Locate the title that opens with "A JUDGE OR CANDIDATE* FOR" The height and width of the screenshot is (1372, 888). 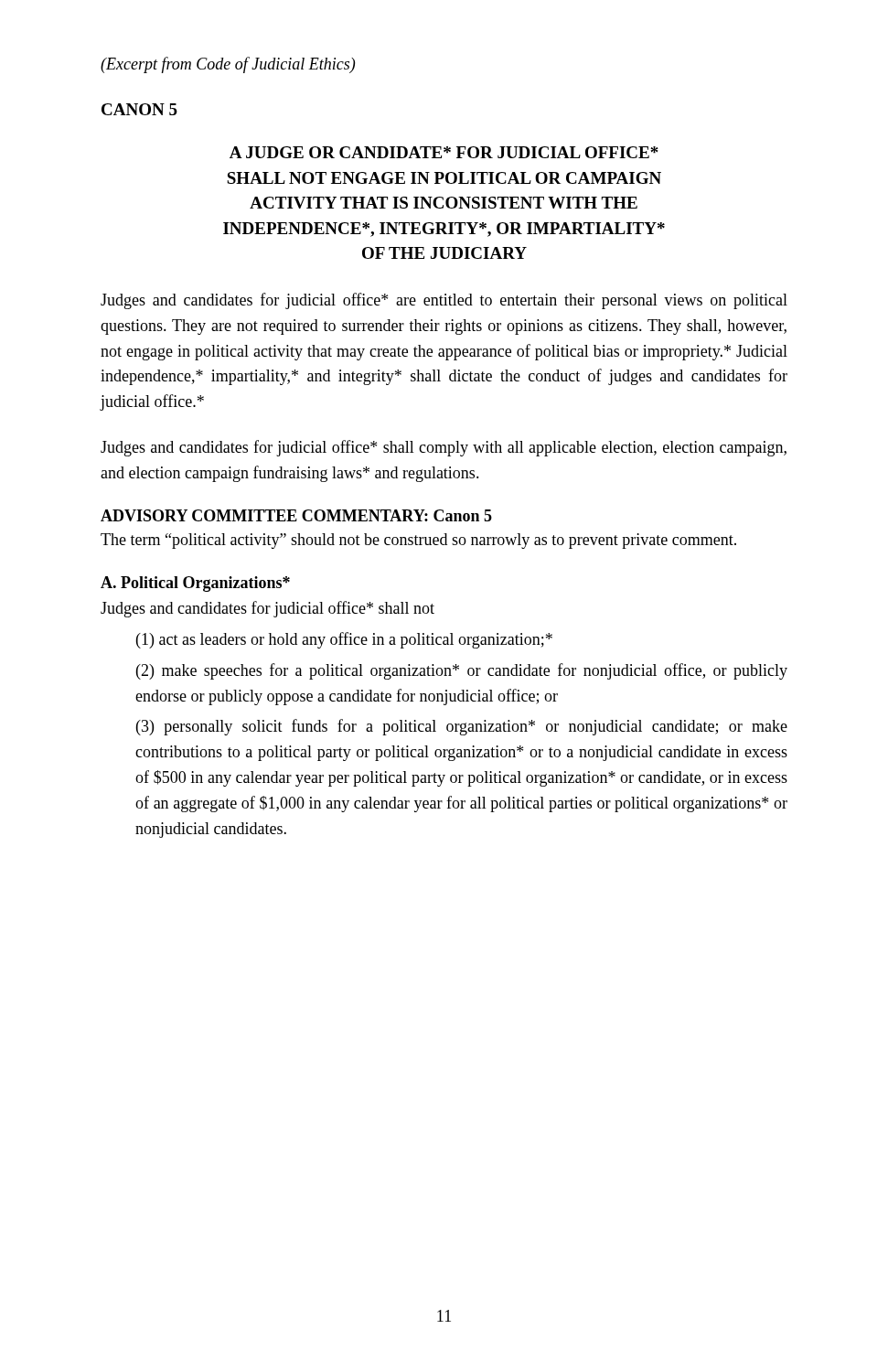[x=444, y=203]
